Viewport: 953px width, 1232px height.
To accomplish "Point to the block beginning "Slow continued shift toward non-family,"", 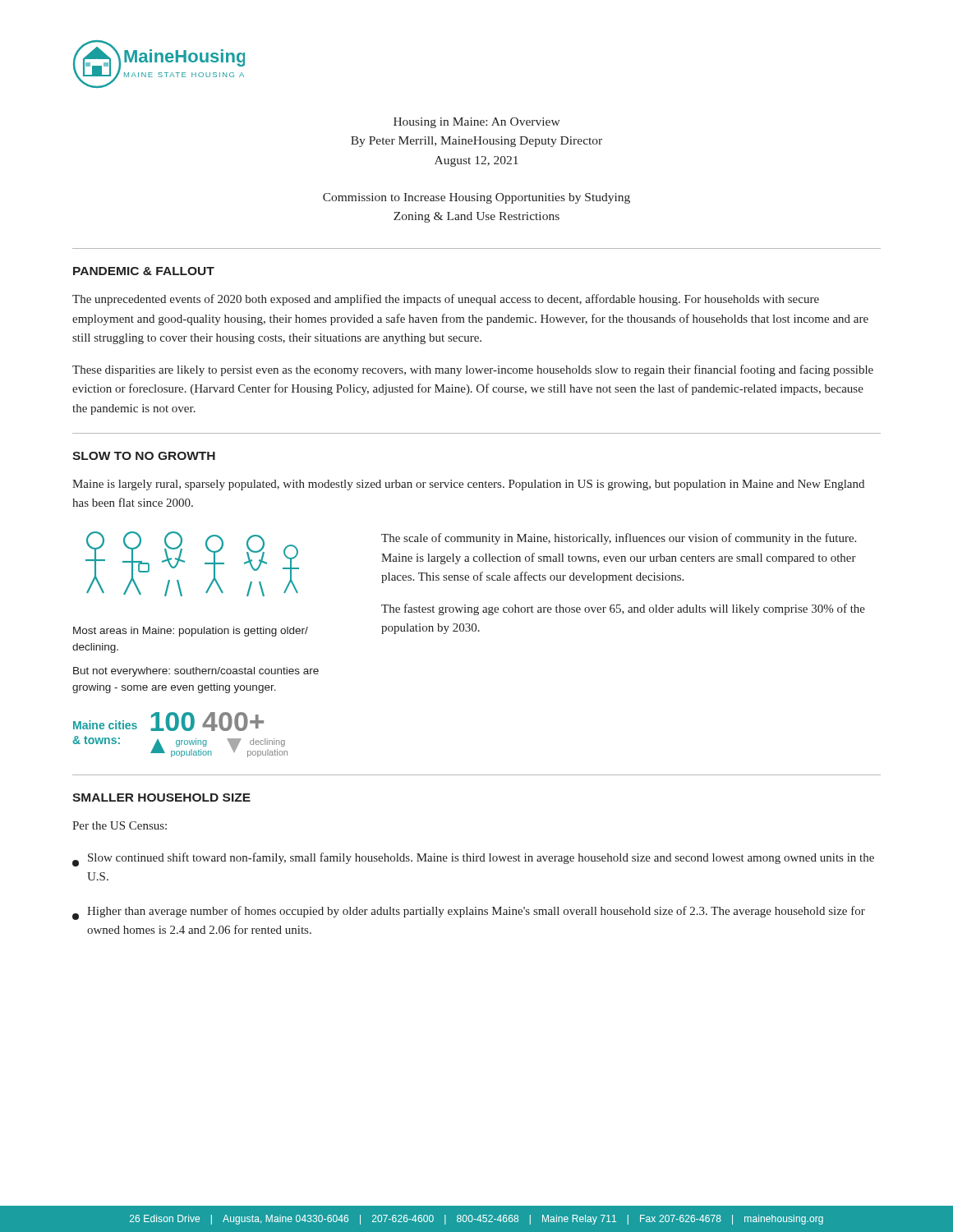I will coord(476,868).
